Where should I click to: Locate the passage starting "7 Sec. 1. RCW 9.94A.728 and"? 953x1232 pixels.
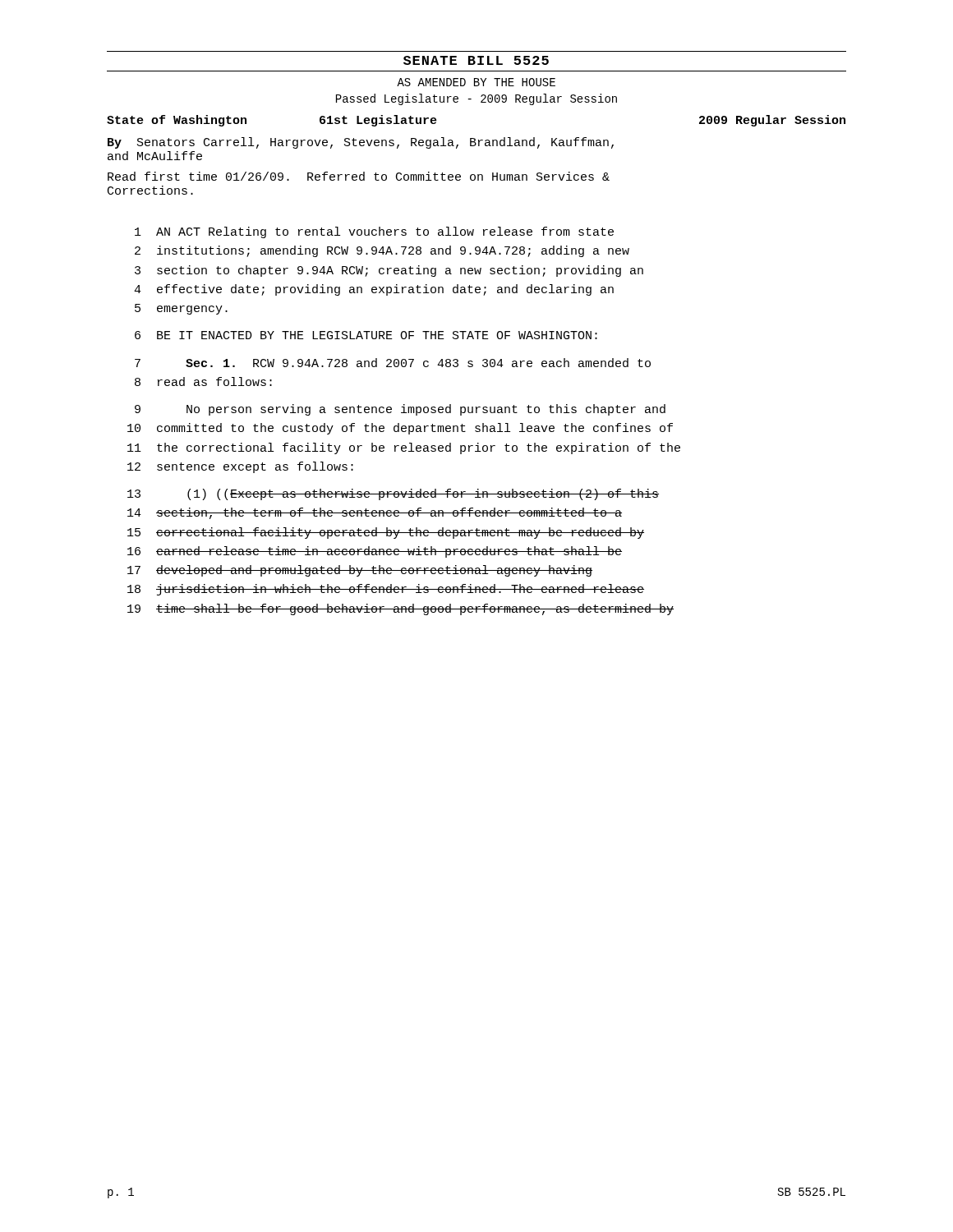coord(476,364)
